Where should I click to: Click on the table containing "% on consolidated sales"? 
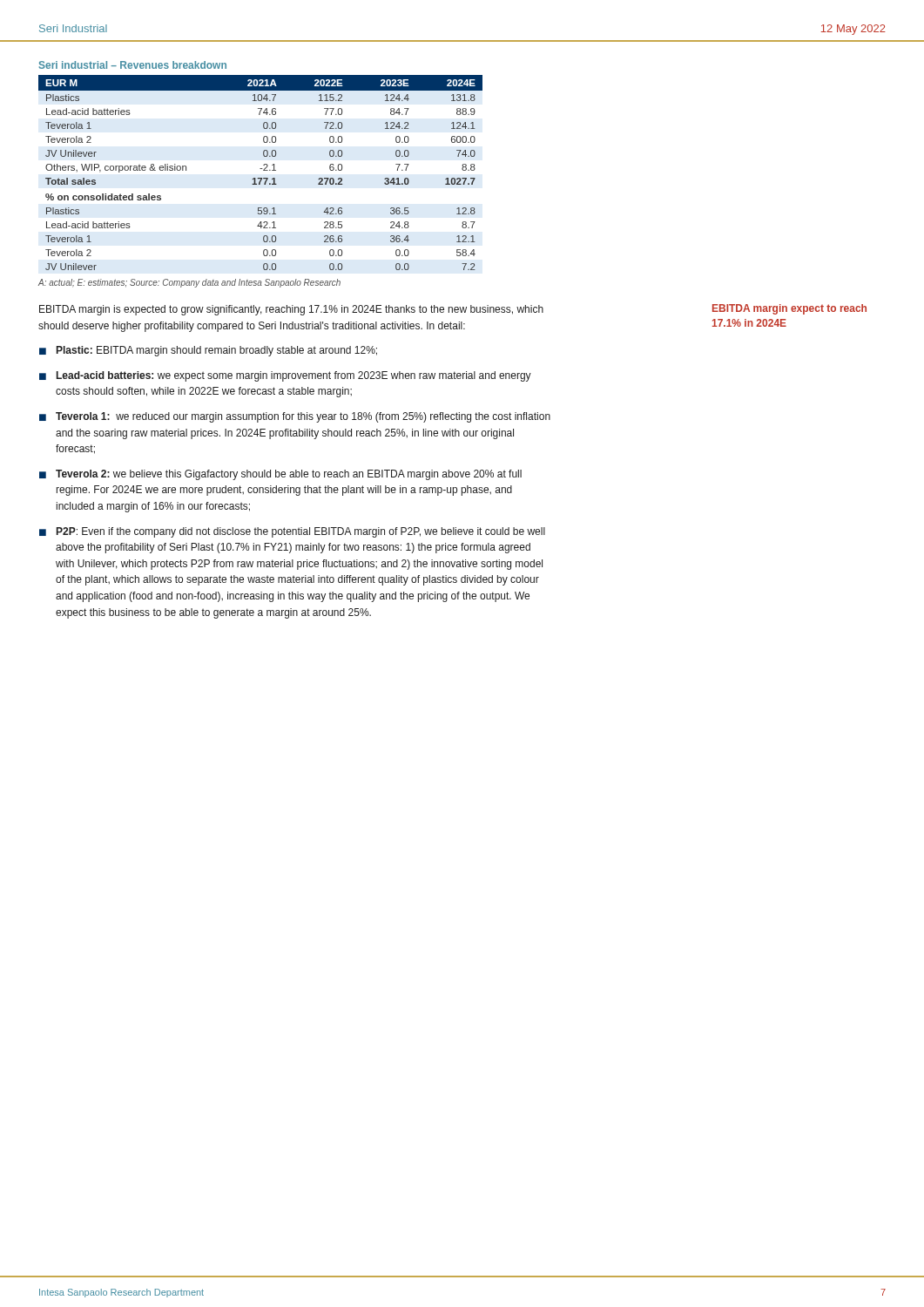462,174
